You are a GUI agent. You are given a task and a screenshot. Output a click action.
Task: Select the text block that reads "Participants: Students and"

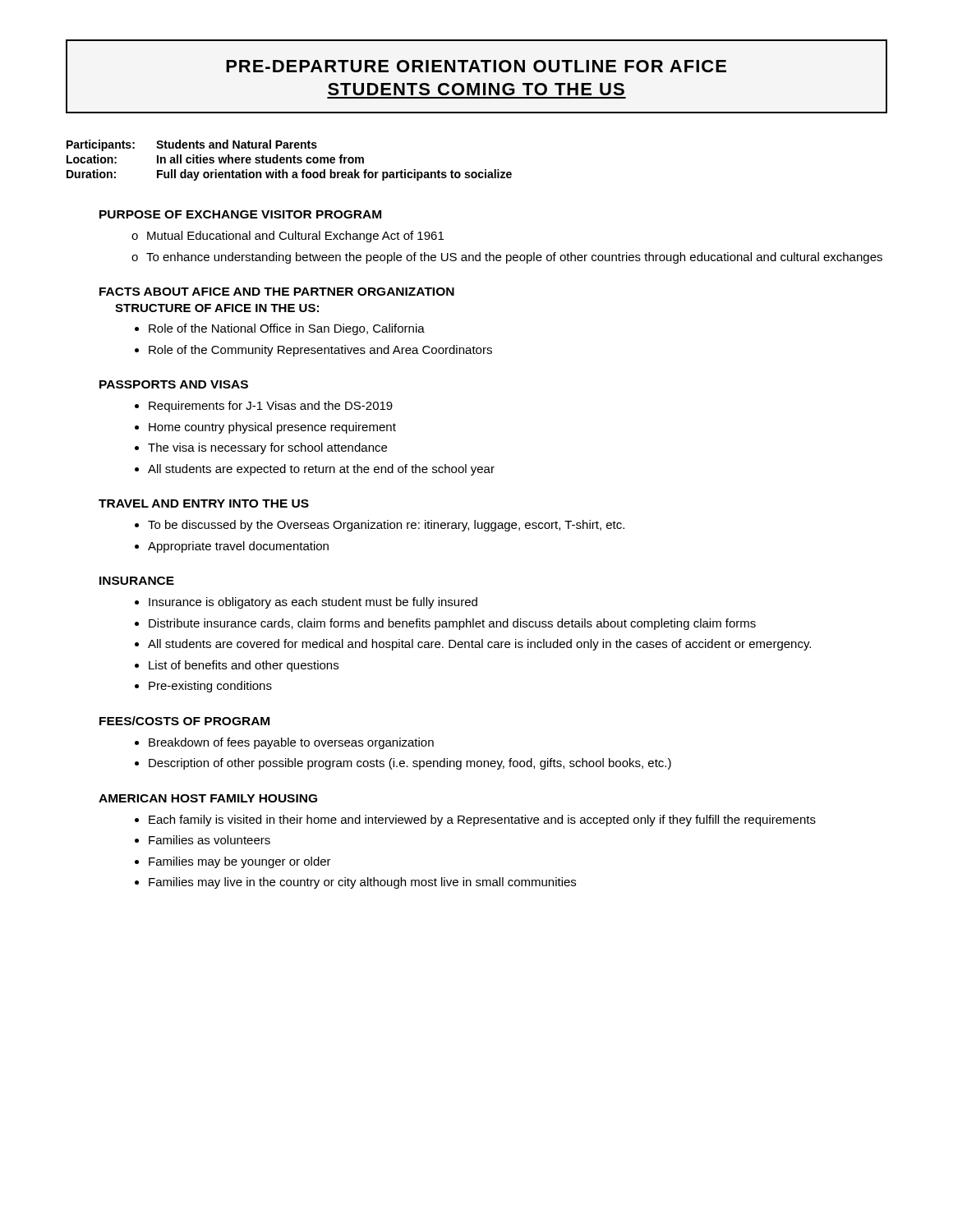[192, 145]
